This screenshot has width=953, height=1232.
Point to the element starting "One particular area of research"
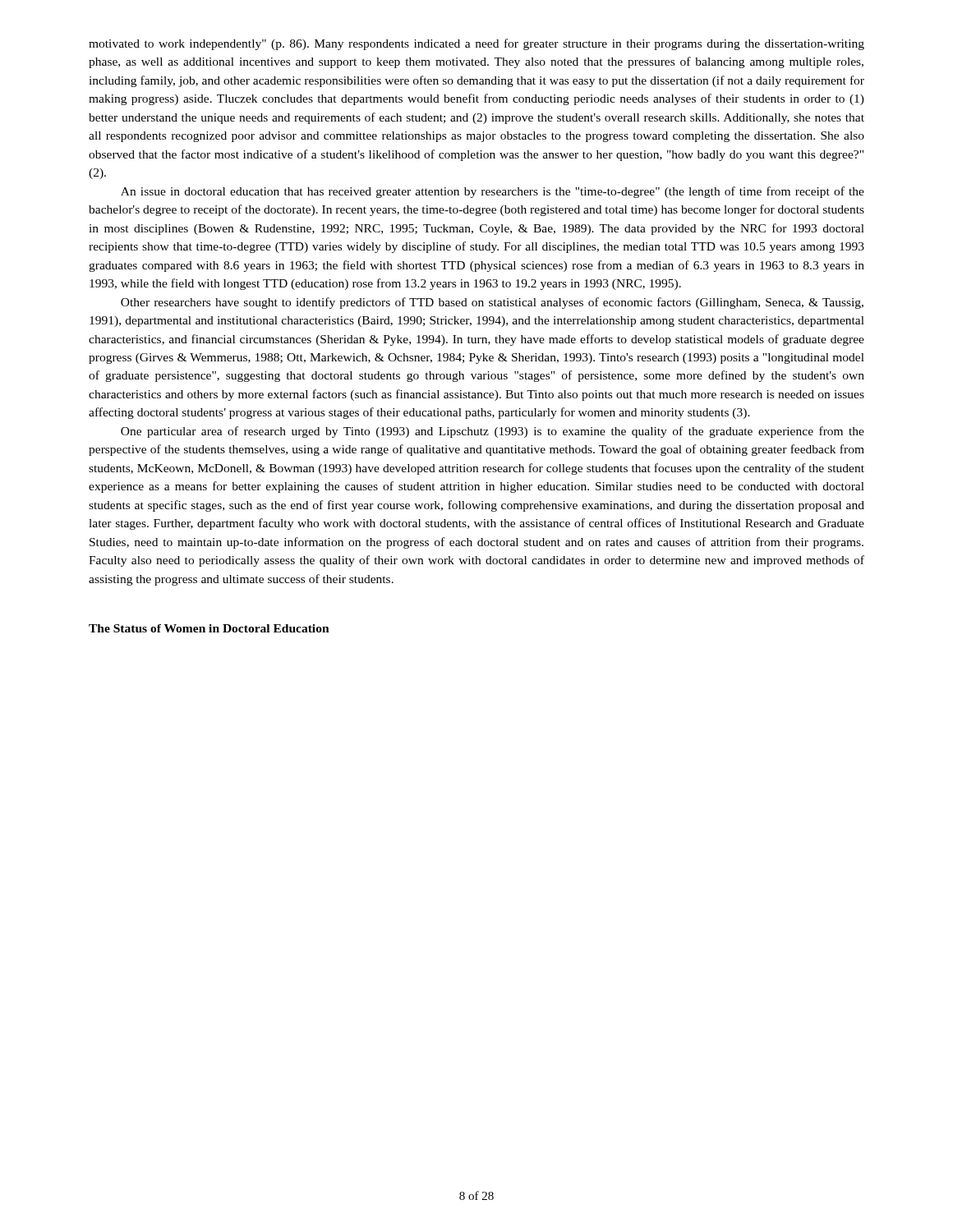coord(476,505)
